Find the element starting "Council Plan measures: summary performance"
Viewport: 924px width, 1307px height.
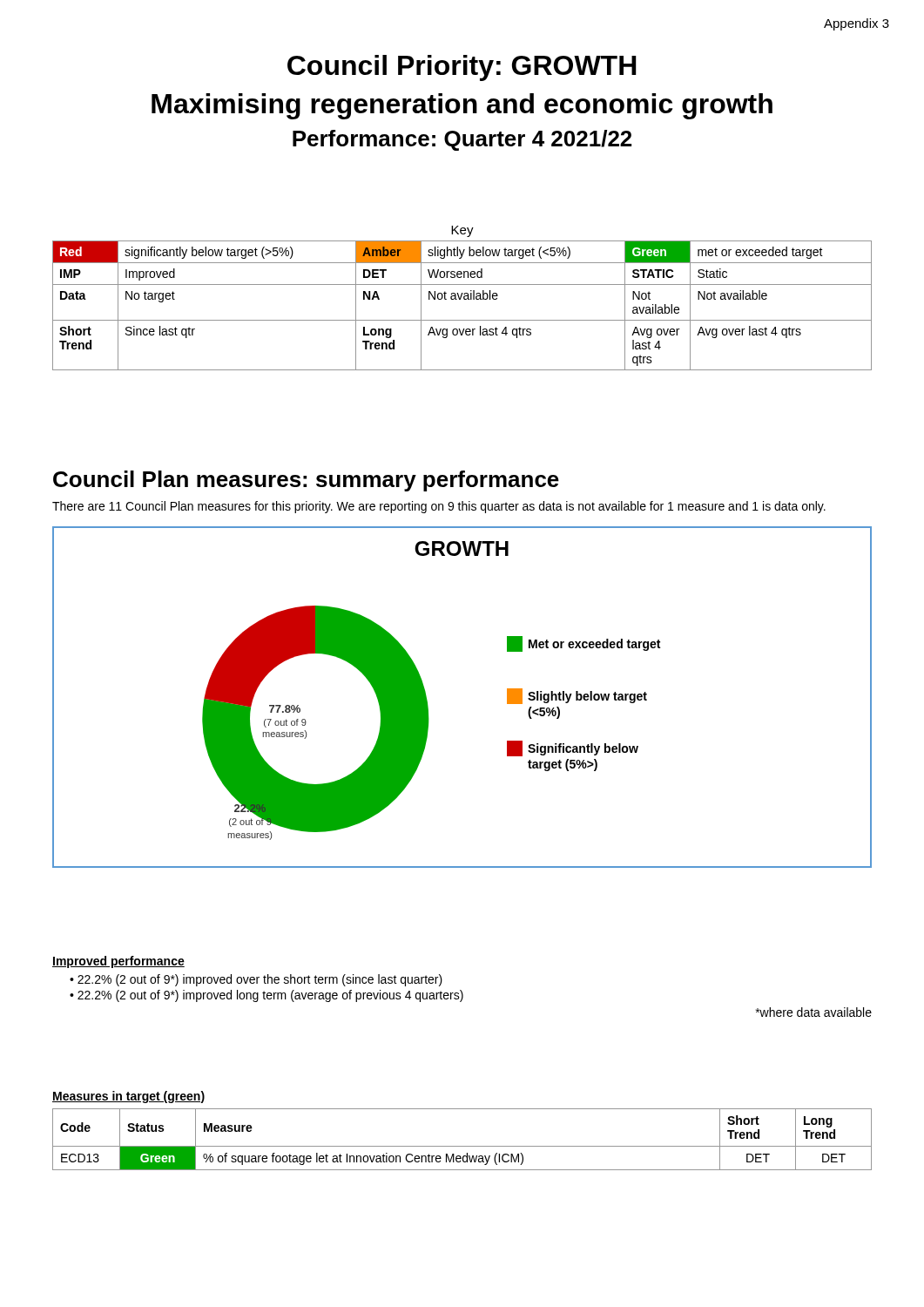306,479
